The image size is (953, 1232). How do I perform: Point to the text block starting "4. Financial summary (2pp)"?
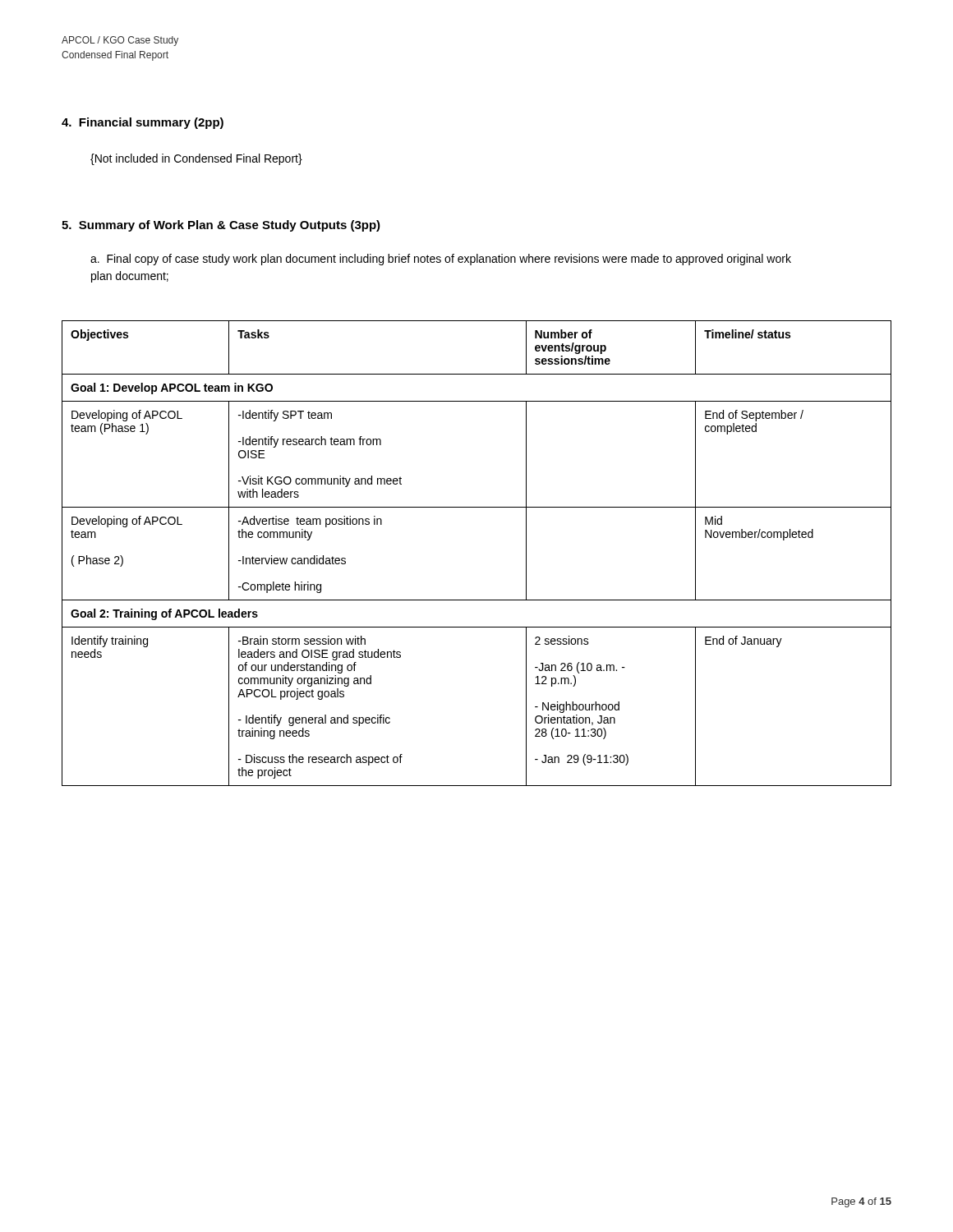tap(143, 122)
